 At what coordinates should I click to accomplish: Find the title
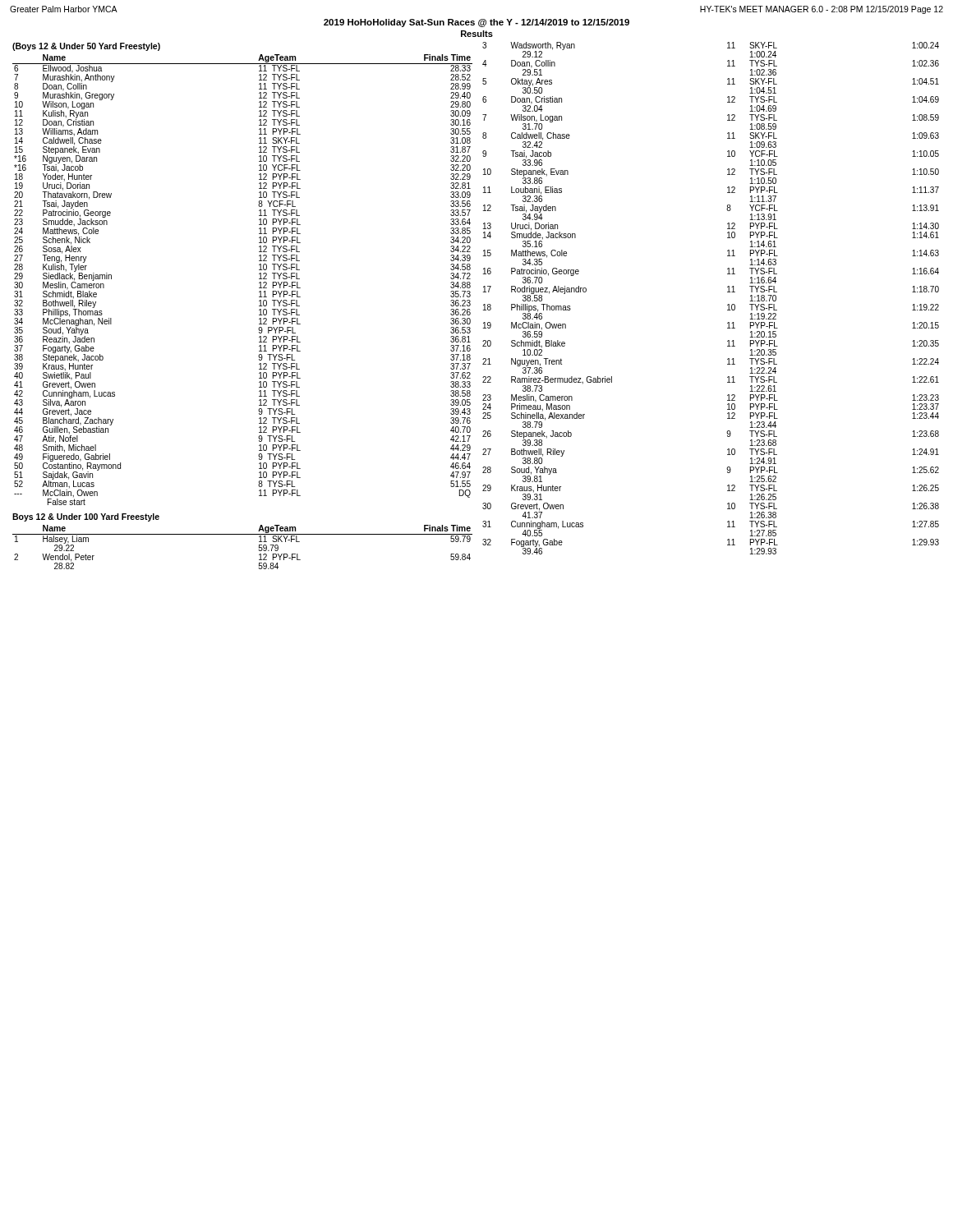click(x=476, y=22)
